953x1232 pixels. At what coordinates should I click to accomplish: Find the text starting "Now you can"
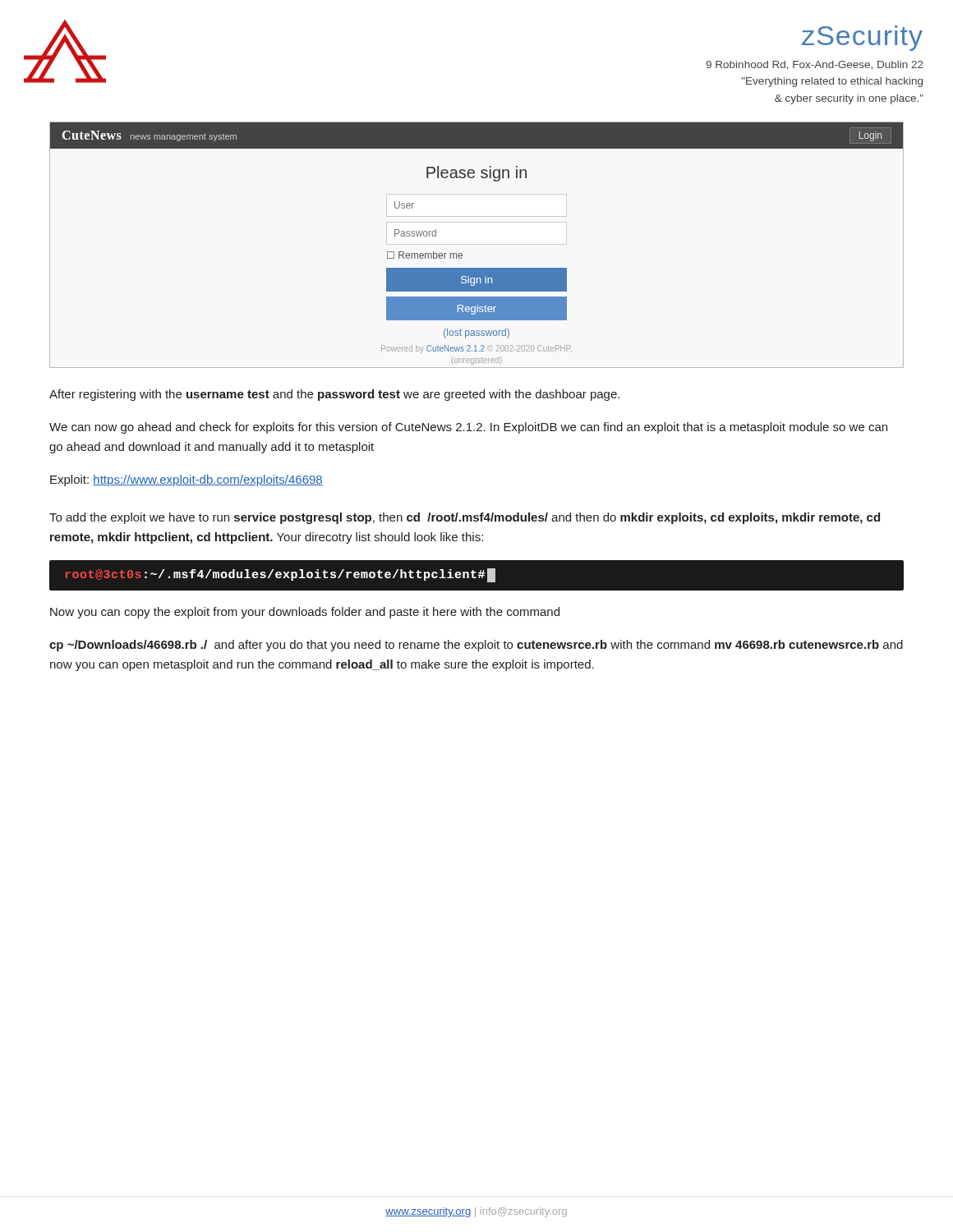click(x=305, y=612)
